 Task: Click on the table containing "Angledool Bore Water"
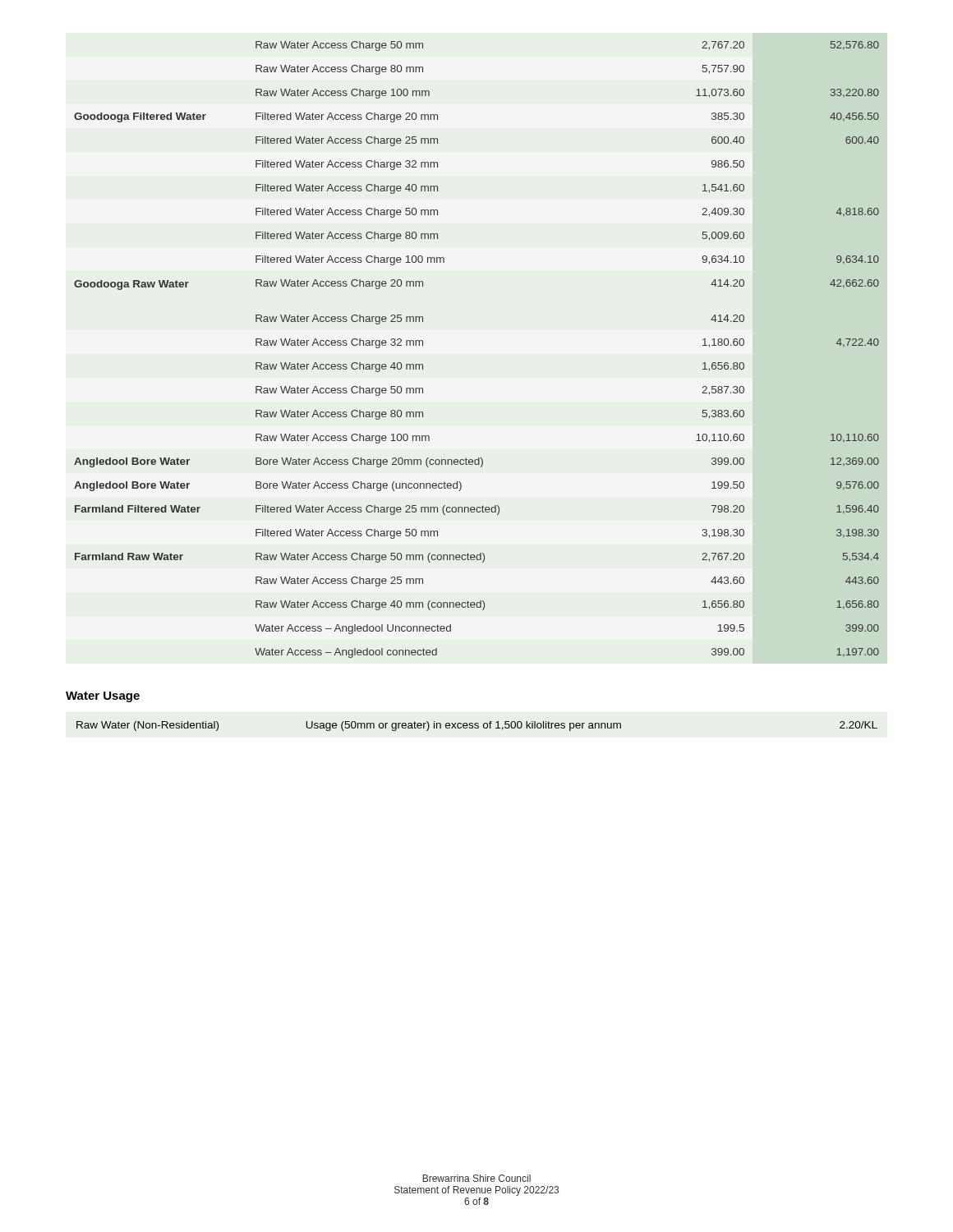(x=476, y=348)
